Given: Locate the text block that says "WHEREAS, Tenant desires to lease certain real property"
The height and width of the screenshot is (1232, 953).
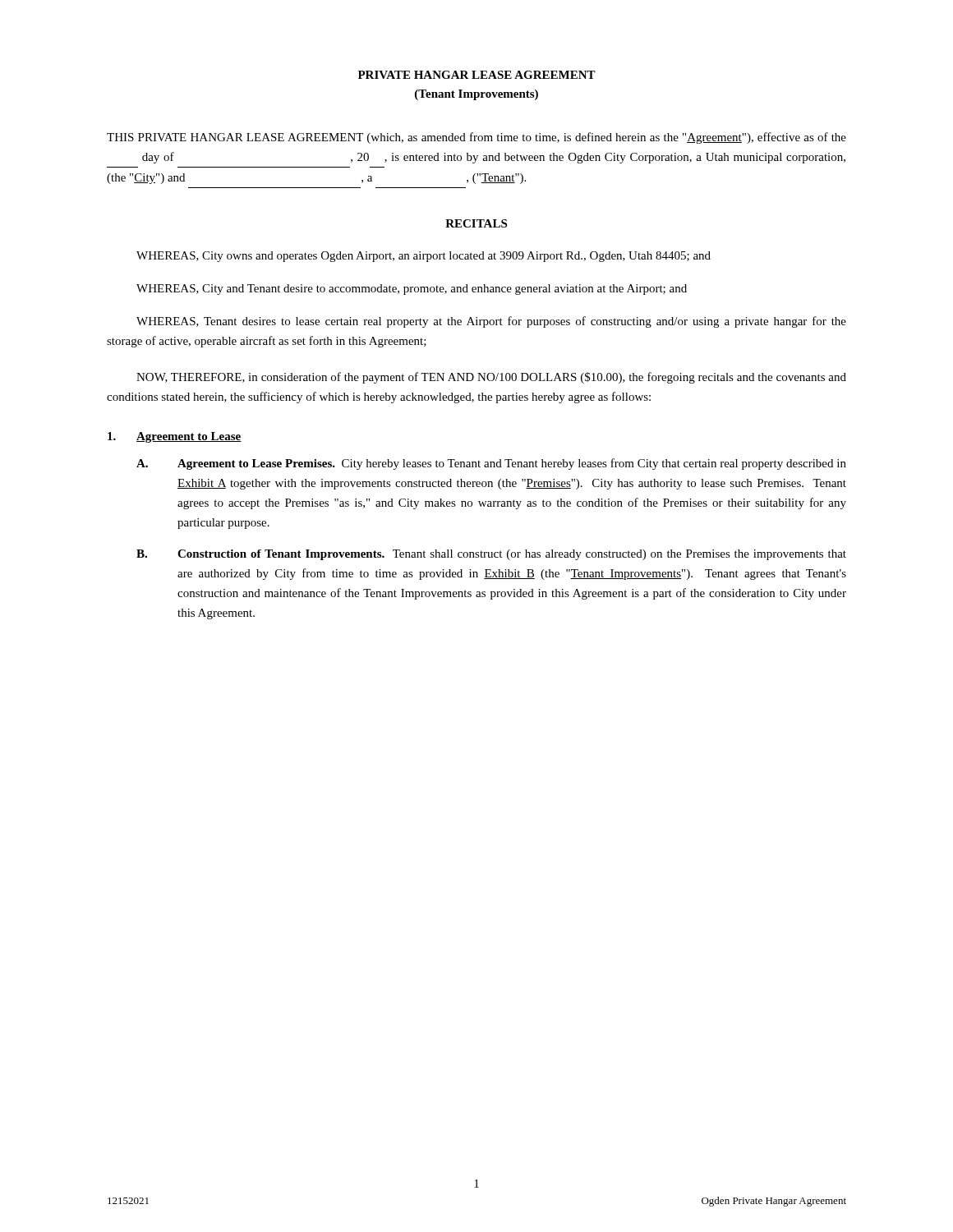Looking at the screenshot, I should 476,331.
